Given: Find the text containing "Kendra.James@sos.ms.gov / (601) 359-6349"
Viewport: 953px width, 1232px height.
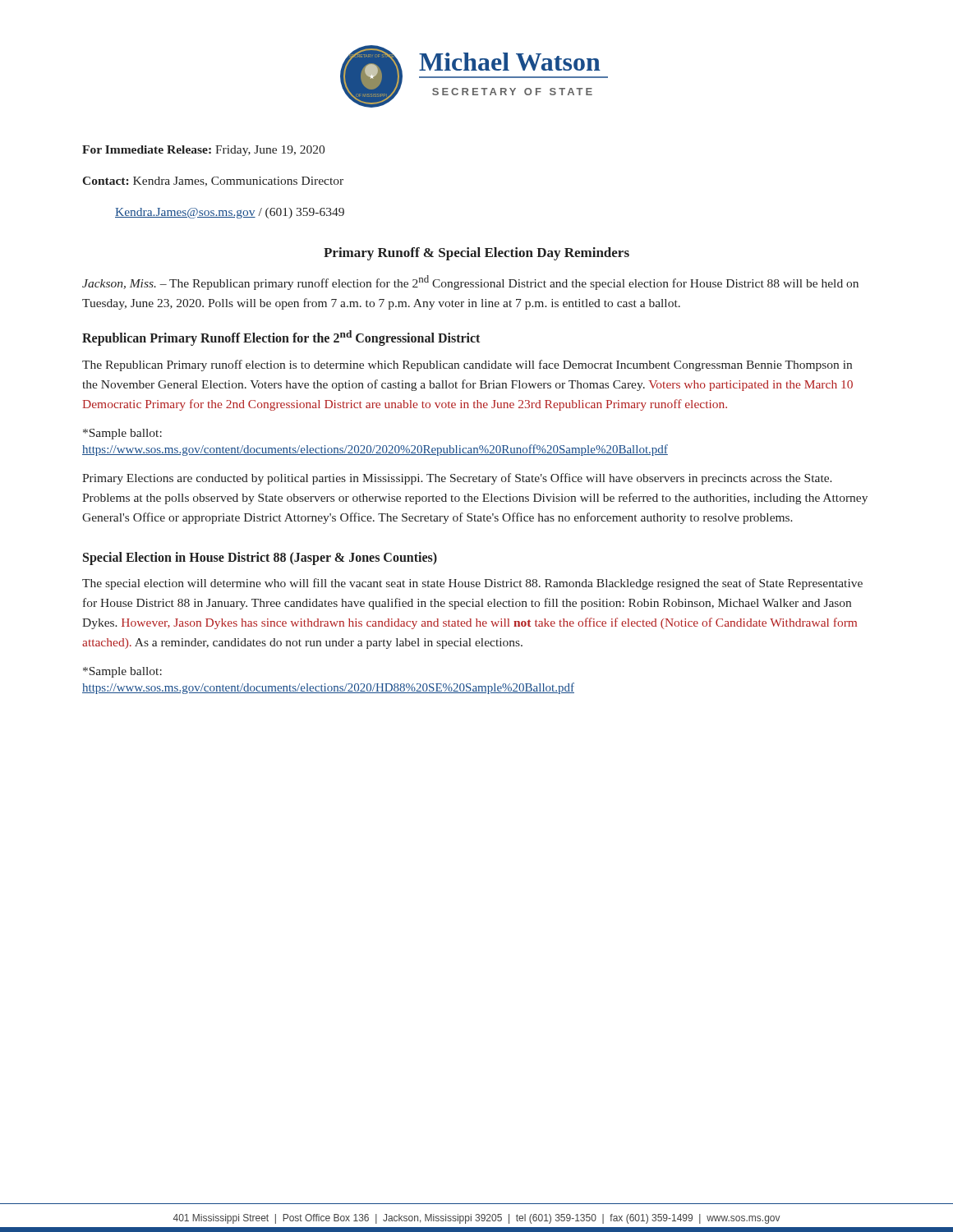Looking at the screenshot, I should pyautogui.click(x=230, y=212).
